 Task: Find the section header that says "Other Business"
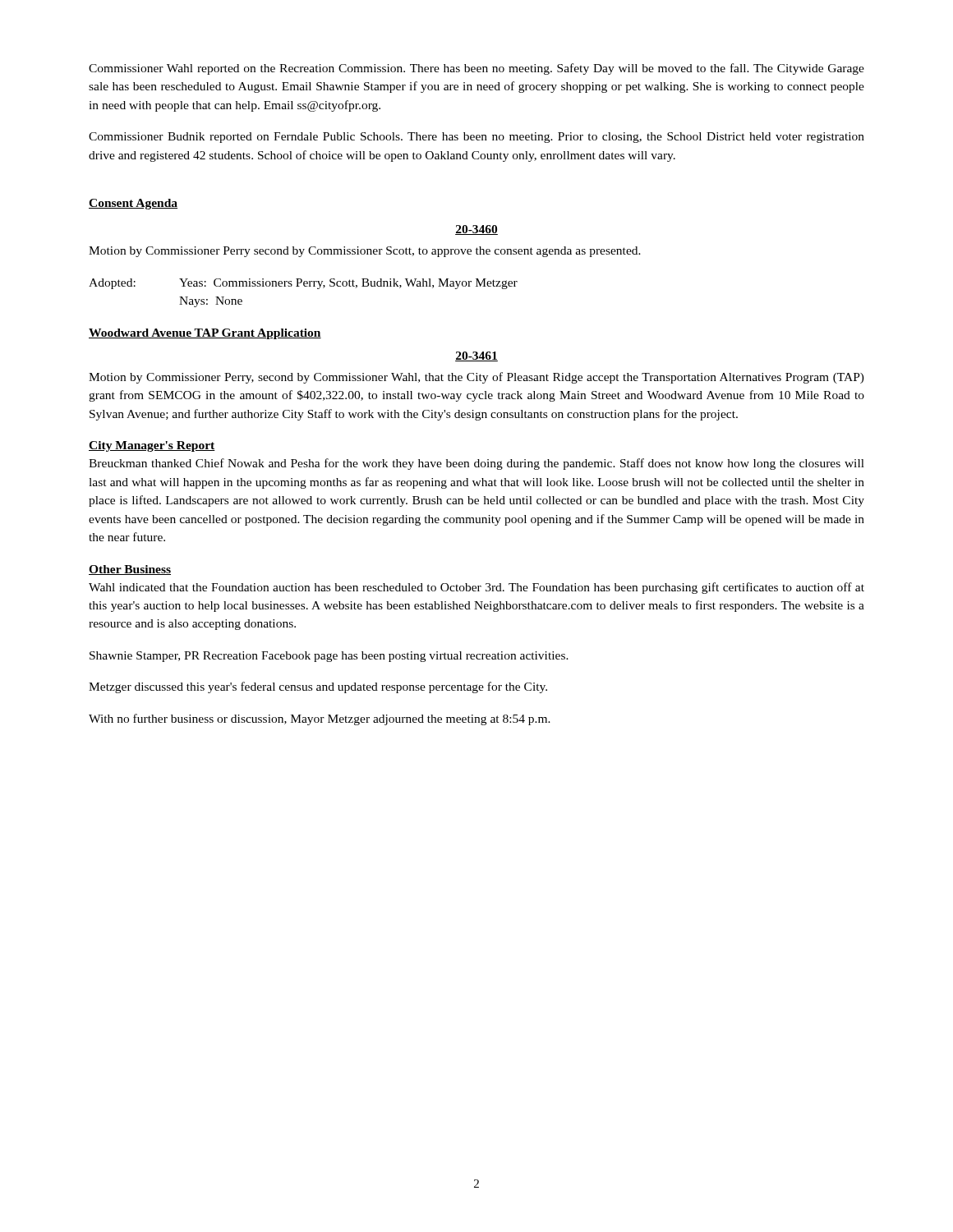click(x=130, y=568)
